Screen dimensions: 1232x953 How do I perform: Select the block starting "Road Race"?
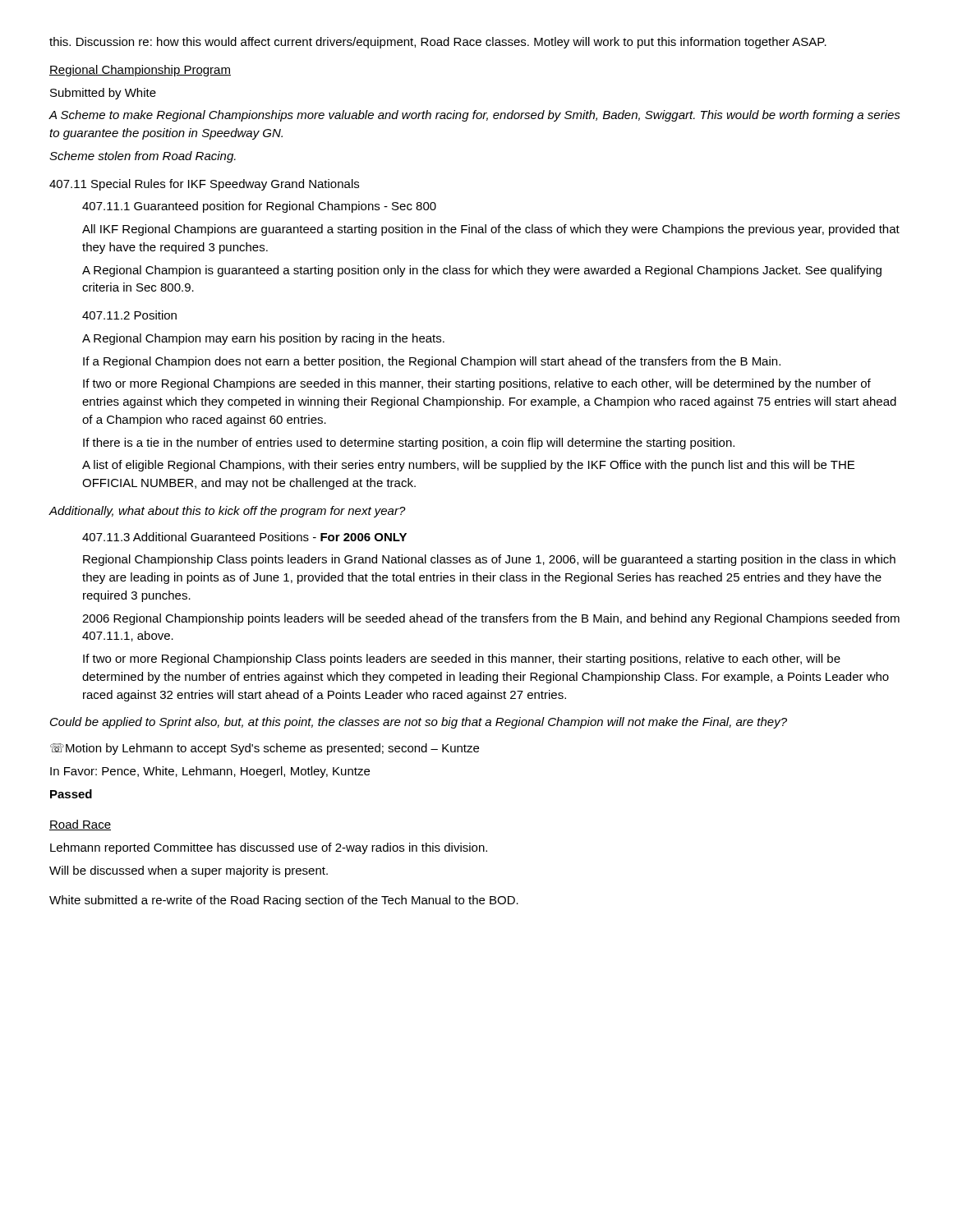[x=80, y=825]
